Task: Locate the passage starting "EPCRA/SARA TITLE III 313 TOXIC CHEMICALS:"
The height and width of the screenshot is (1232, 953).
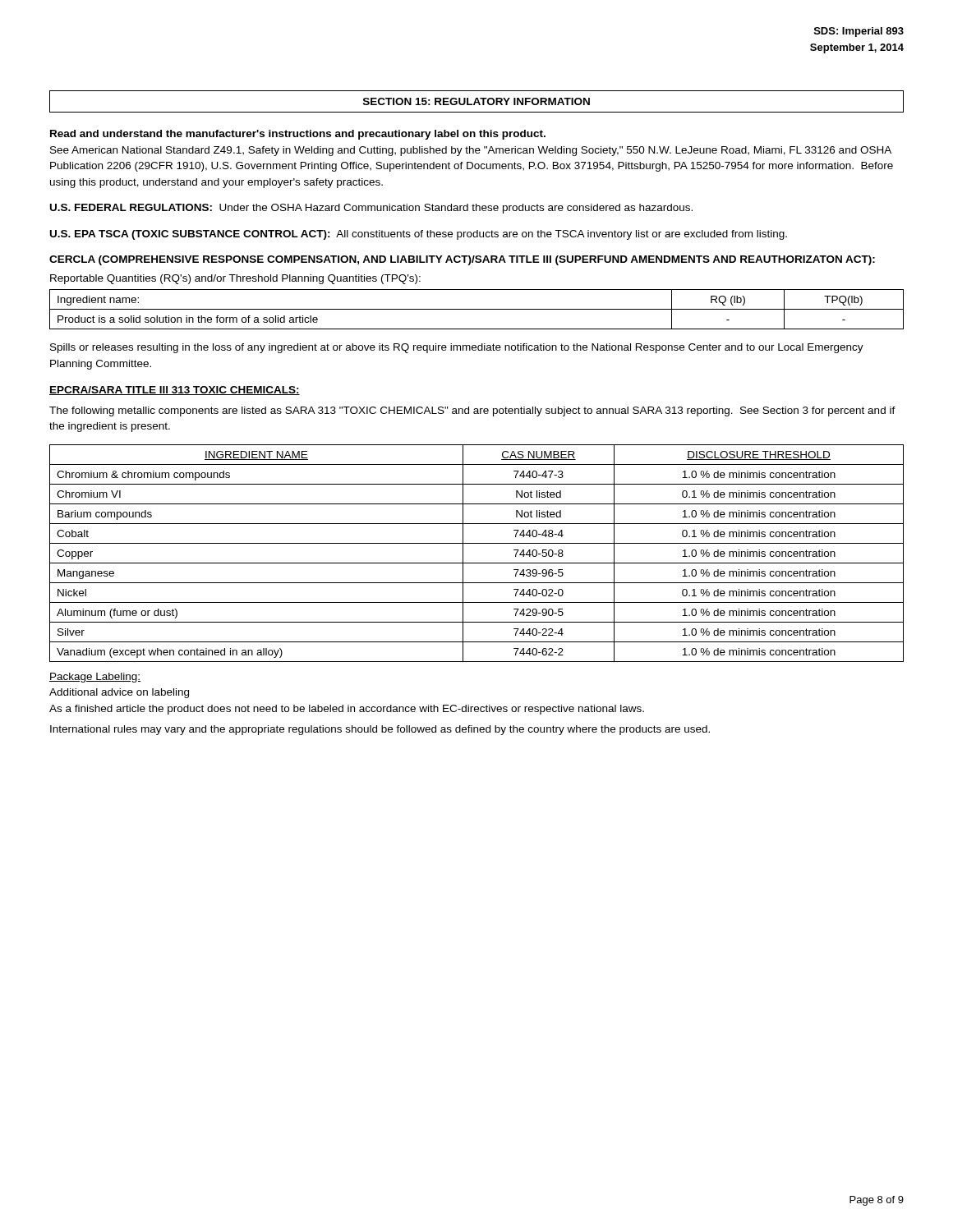Action: click(x=174, y=389)
